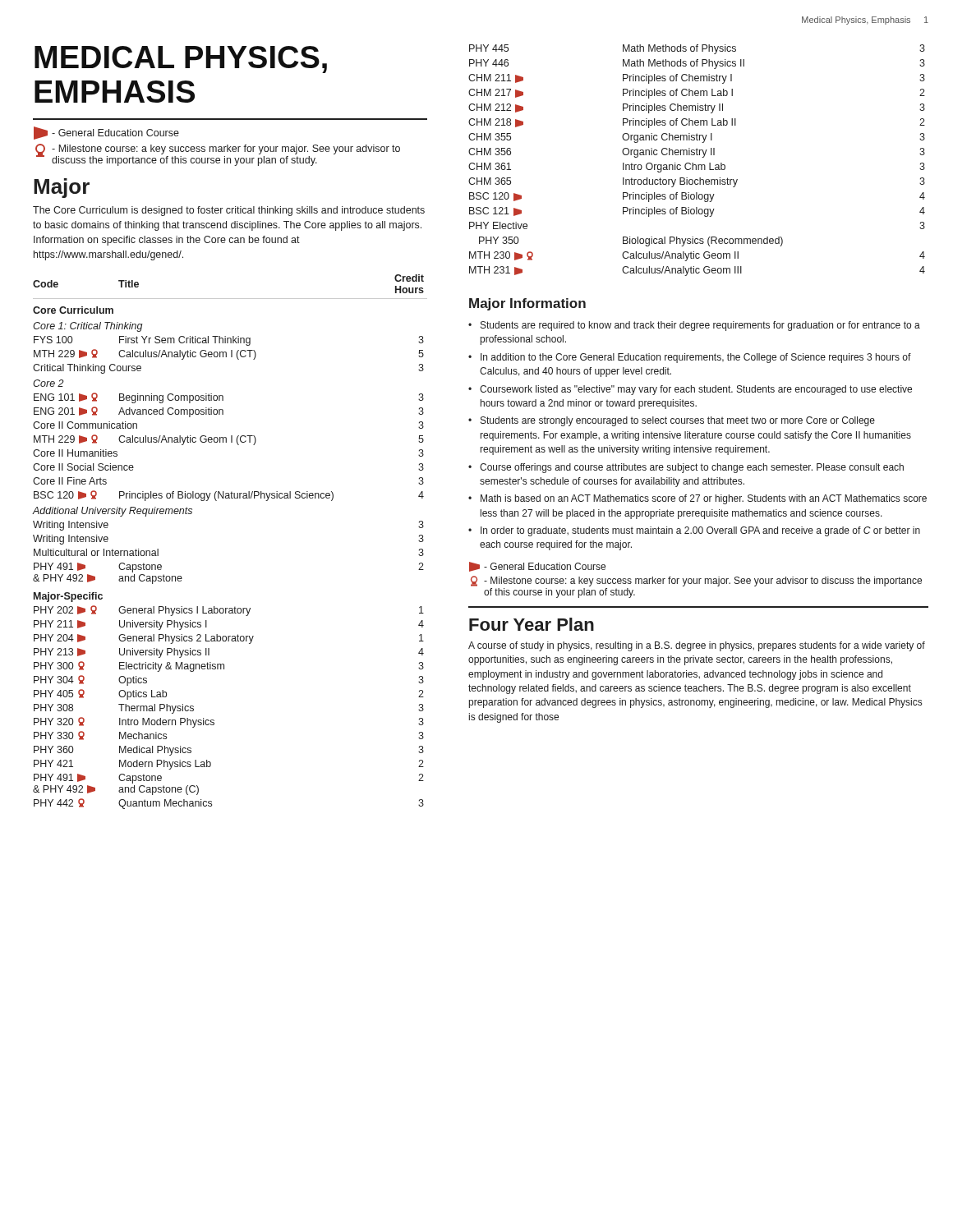
Task: Find the table that mentions "Modern Physics Lab"
Action: (230, 540)
